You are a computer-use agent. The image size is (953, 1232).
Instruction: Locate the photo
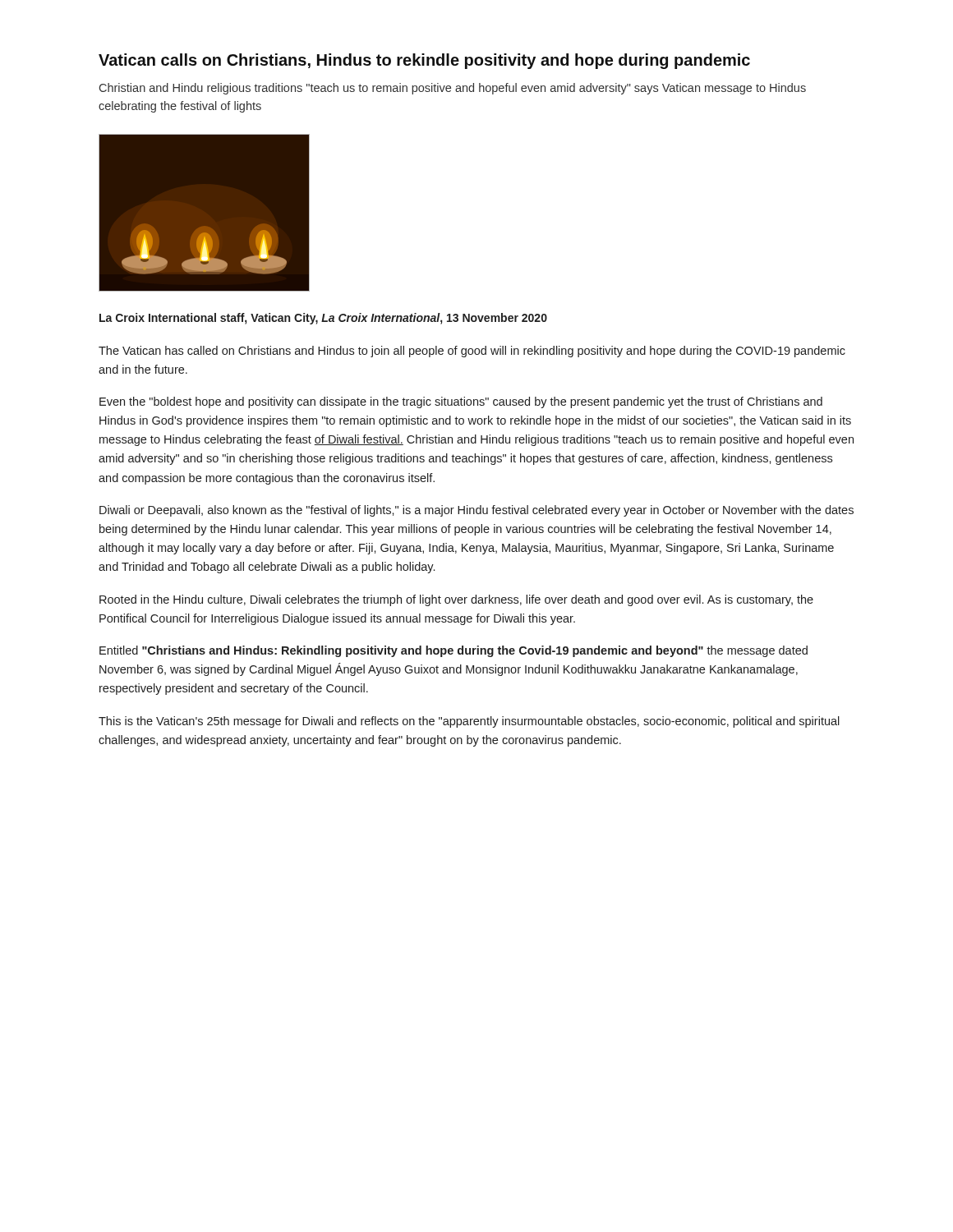click(x=476, y=212)
